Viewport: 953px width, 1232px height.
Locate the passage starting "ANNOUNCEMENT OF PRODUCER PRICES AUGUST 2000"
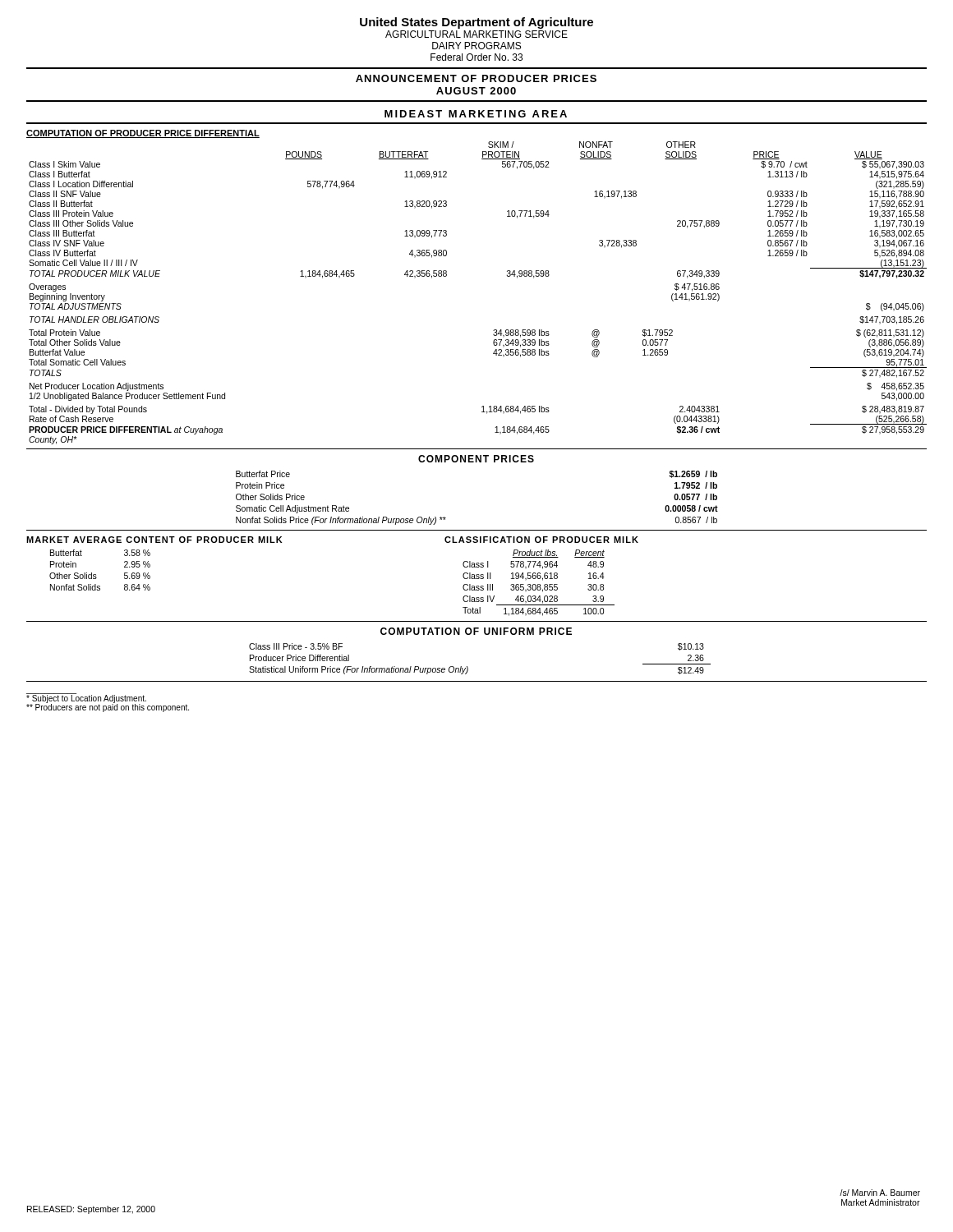pos(476,85)
